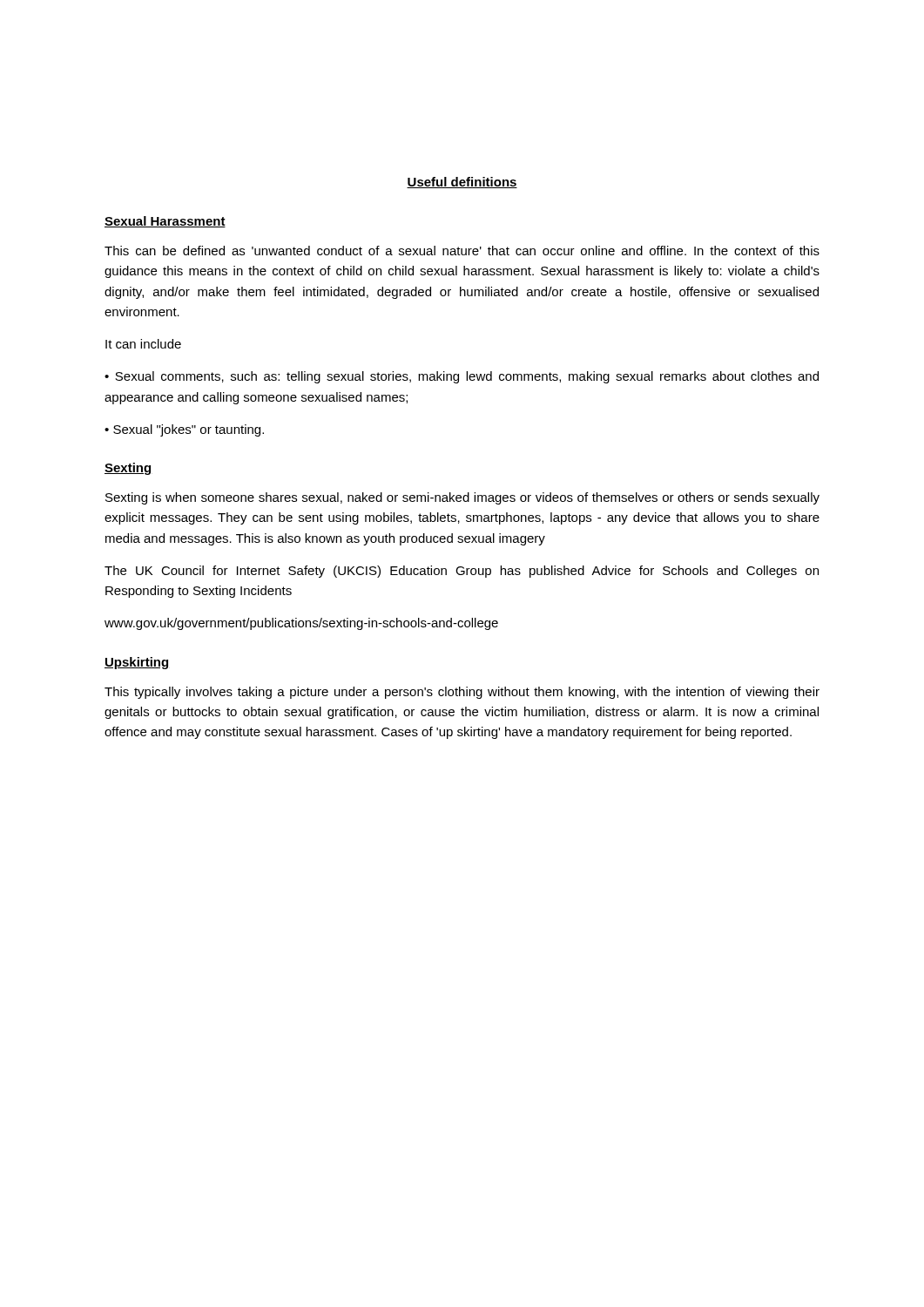The width and height of the screenshot is (924, 1307).
Task: Select the list item with the text "• Sexual comments, such as: telling sexual"
Action: 462,386
